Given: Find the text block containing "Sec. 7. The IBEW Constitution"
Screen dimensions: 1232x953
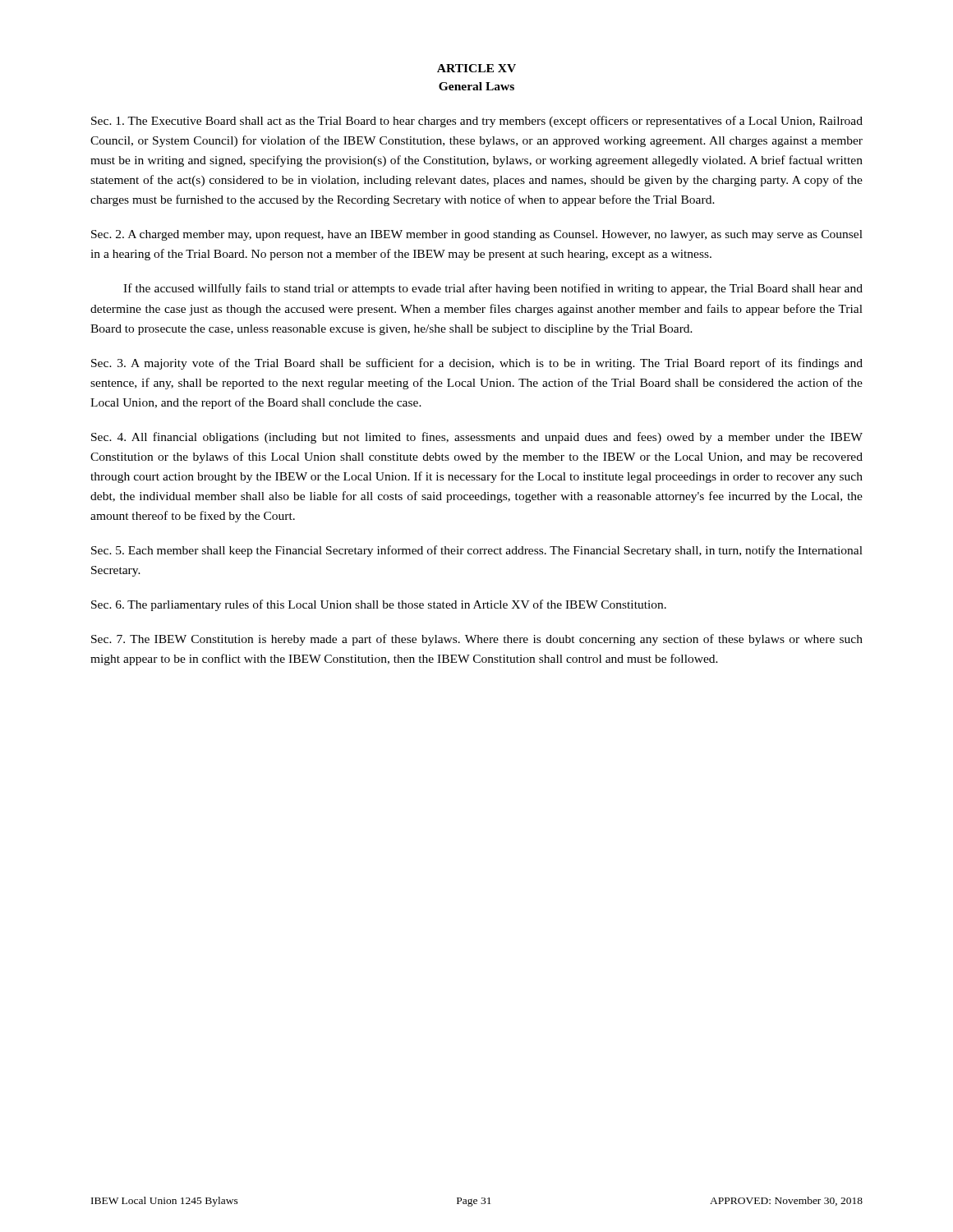Looking at the screenshot, I should pos(476,648).
